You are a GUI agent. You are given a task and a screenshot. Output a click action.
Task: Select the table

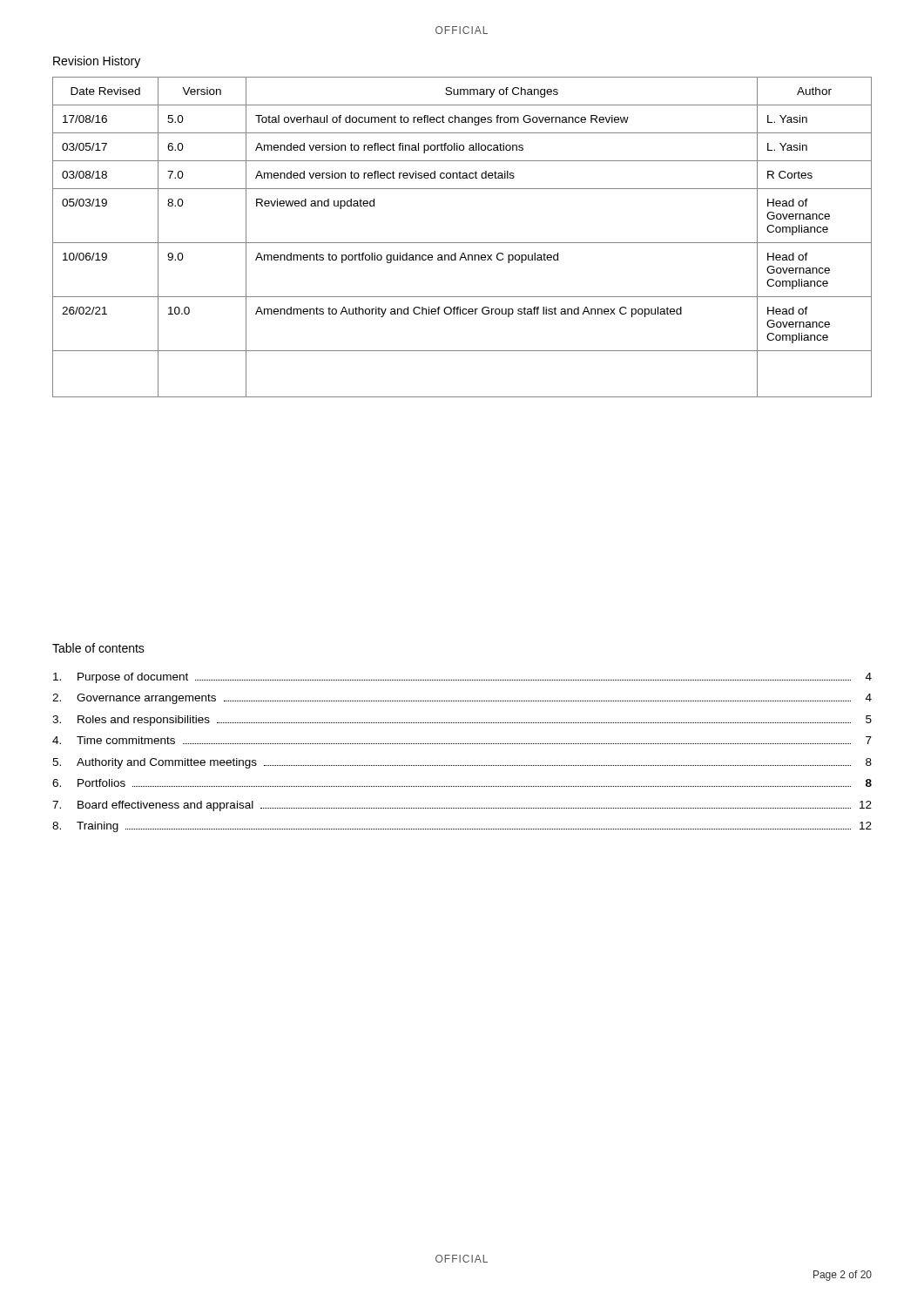pos(462,237)
